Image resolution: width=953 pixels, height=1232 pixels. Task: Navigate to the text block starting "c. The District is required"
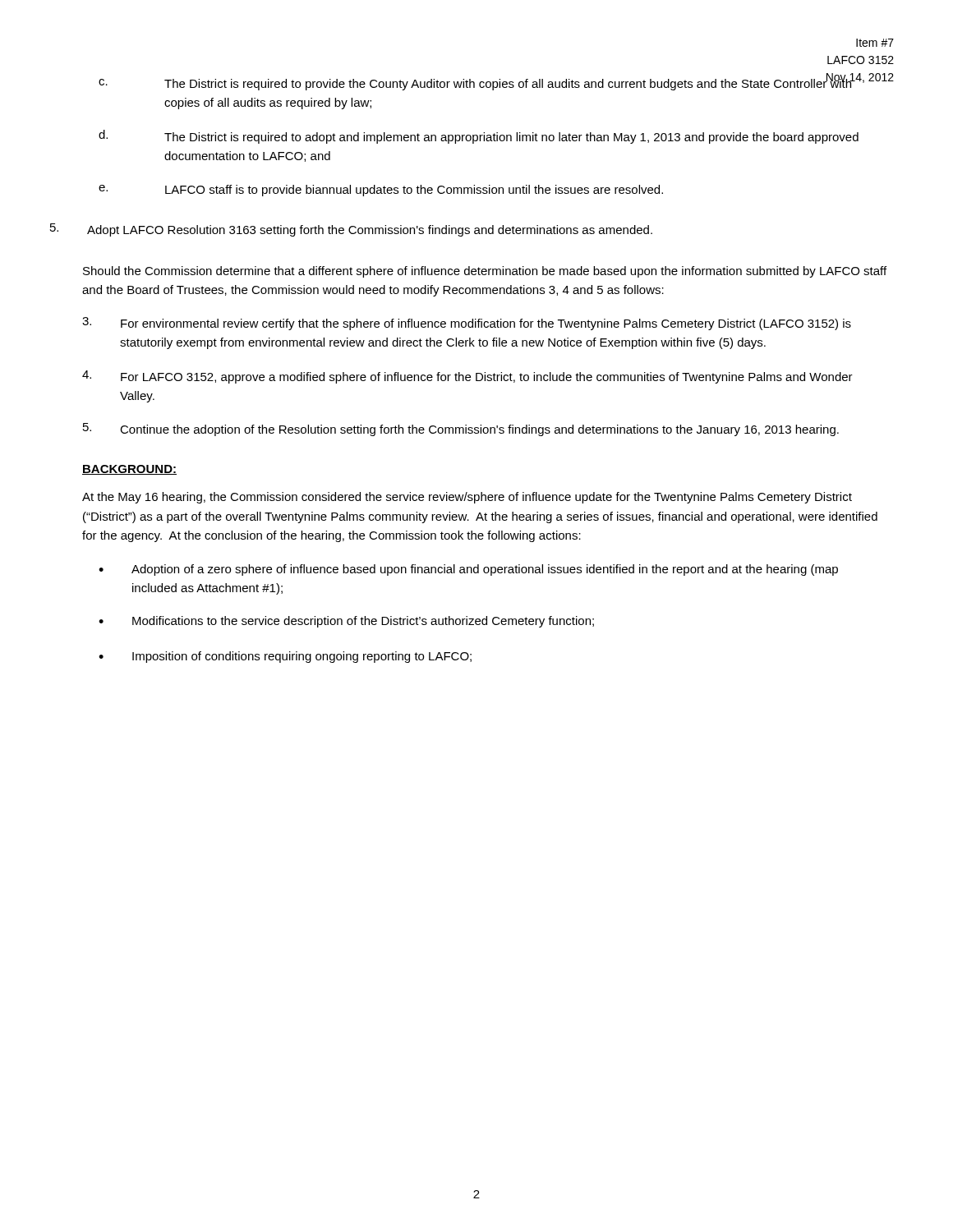click(485, 93)
